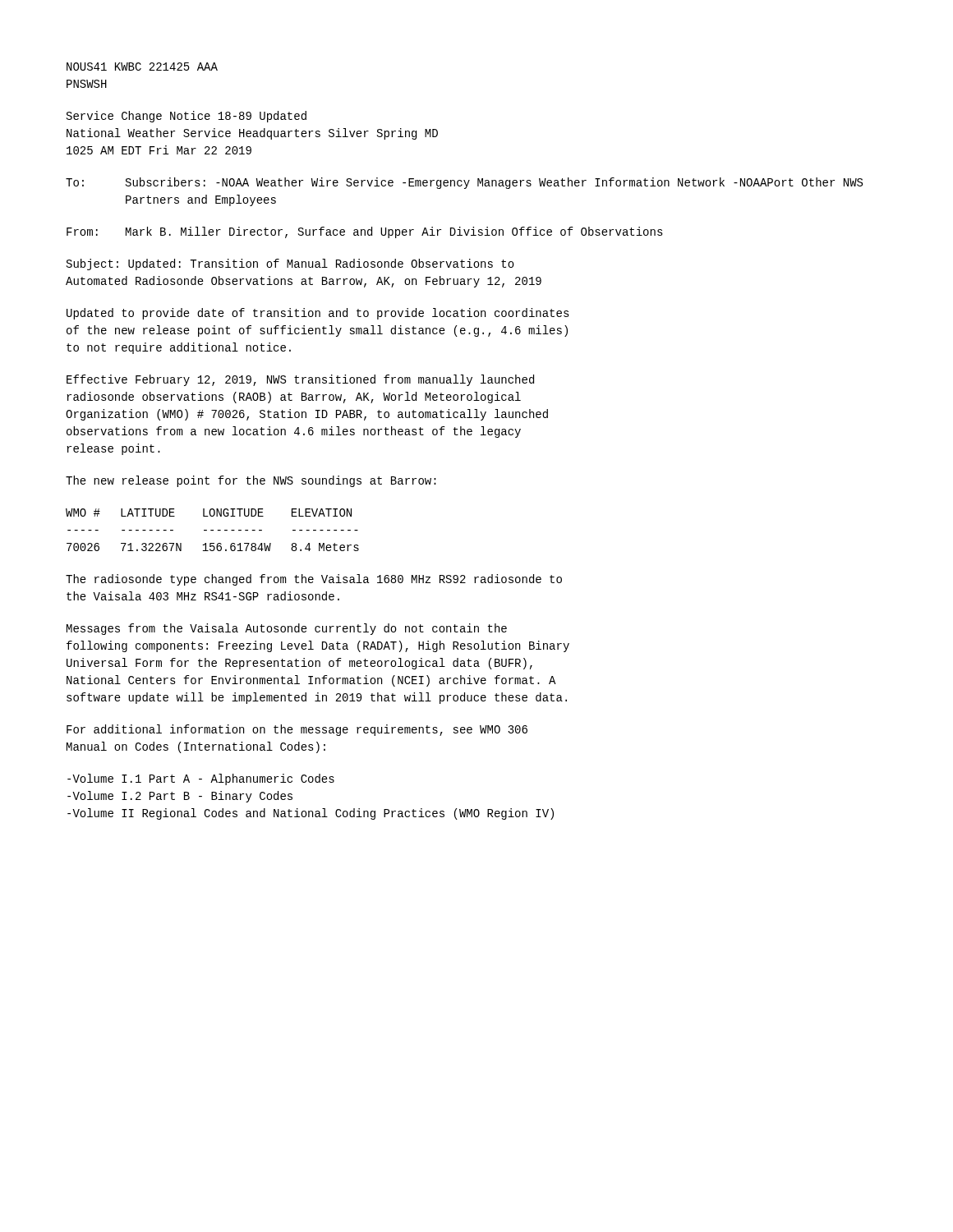Screen dimensions: 1232x953
Task: Select the element starting "For additional information"
Action: (x=297, y=739)
